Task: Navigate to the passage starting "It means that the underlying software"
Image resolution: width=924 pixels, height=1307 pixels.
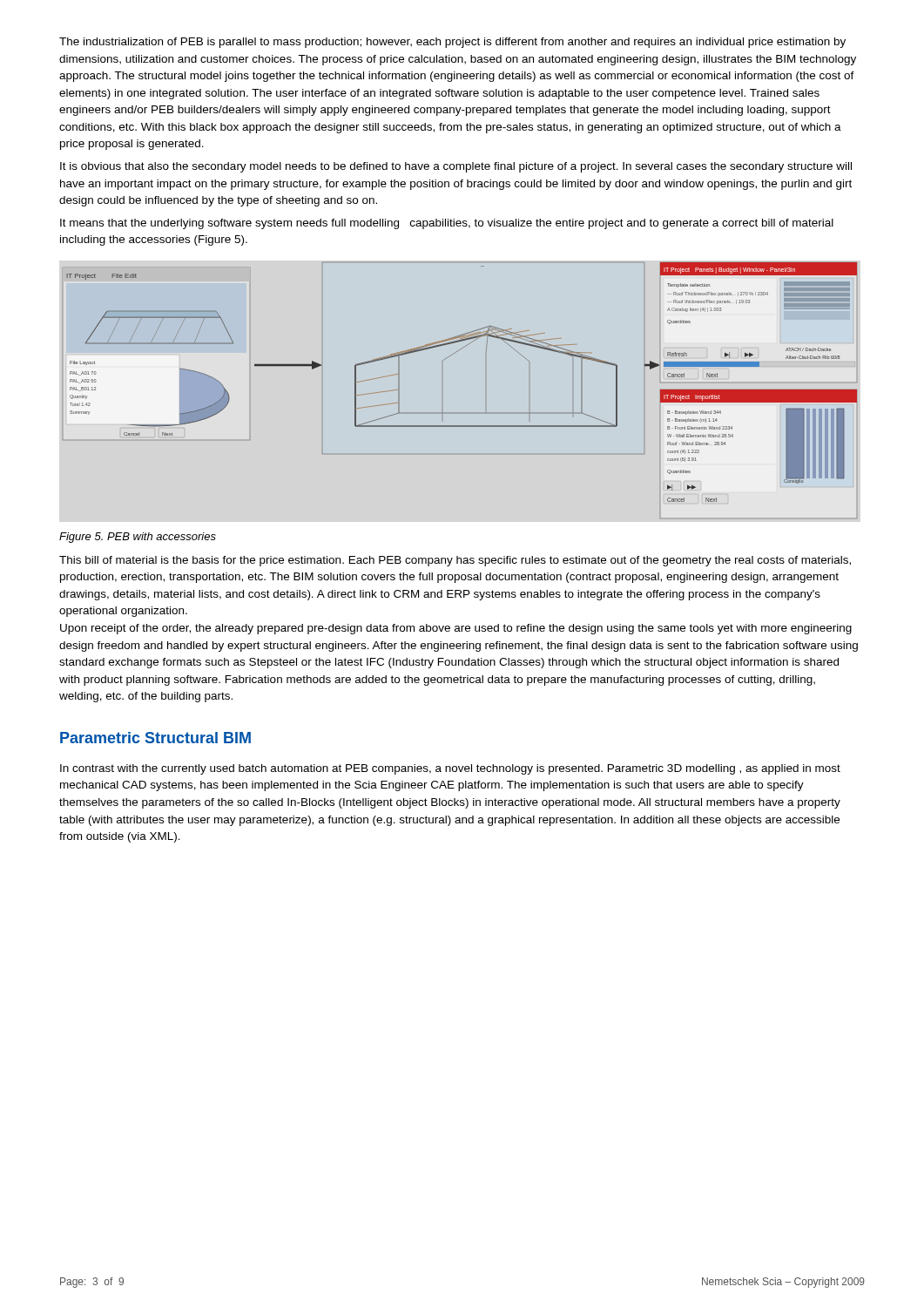Action: (x=446, y=231)
